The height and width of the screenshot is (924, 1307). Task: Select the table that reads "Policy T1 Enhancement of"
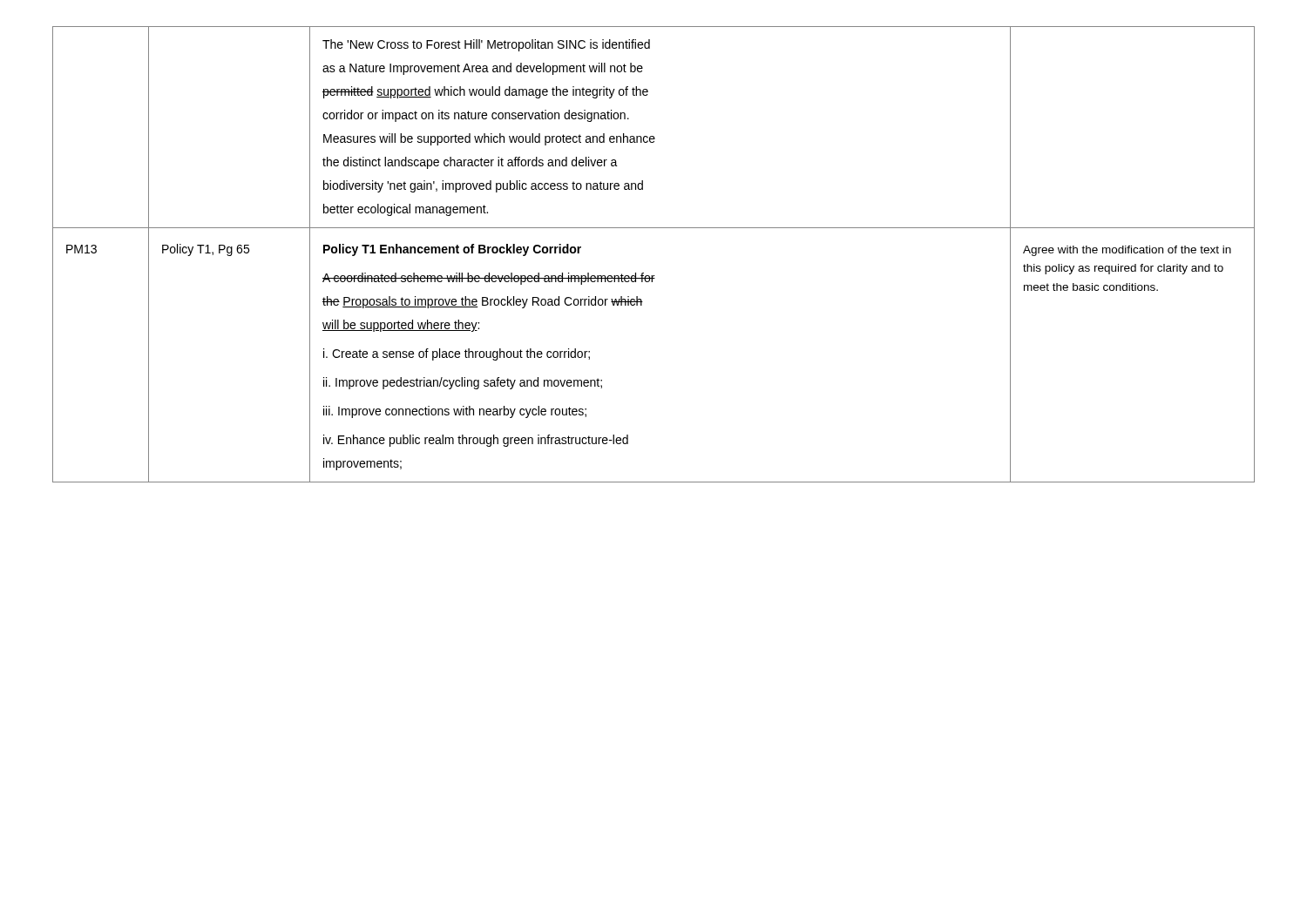654,254
